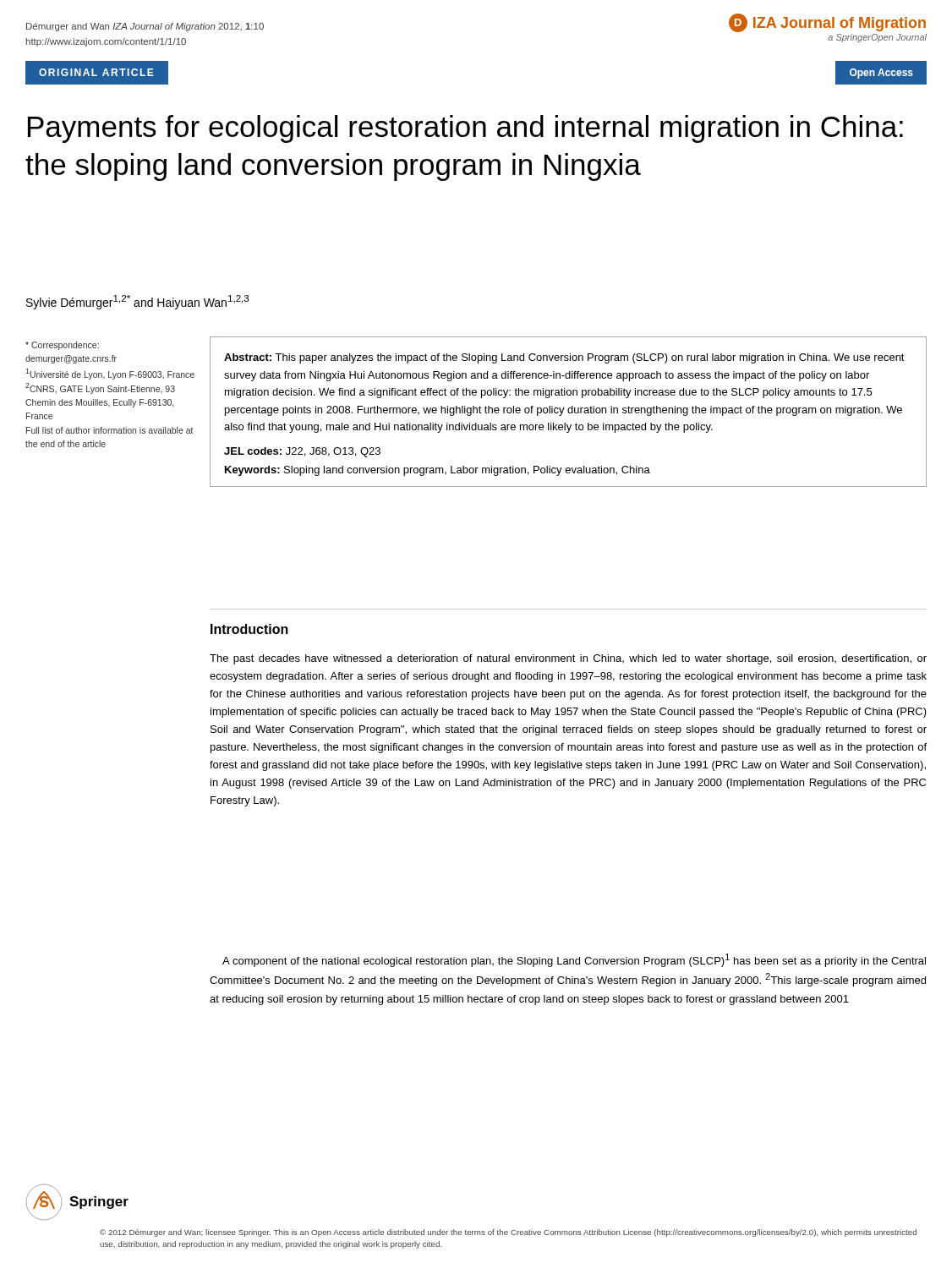The height and width of the screenshot is (1268, 952).
Task: Click on the section header containing "ORIGINAL ARTICLE"
Action: 97,73
